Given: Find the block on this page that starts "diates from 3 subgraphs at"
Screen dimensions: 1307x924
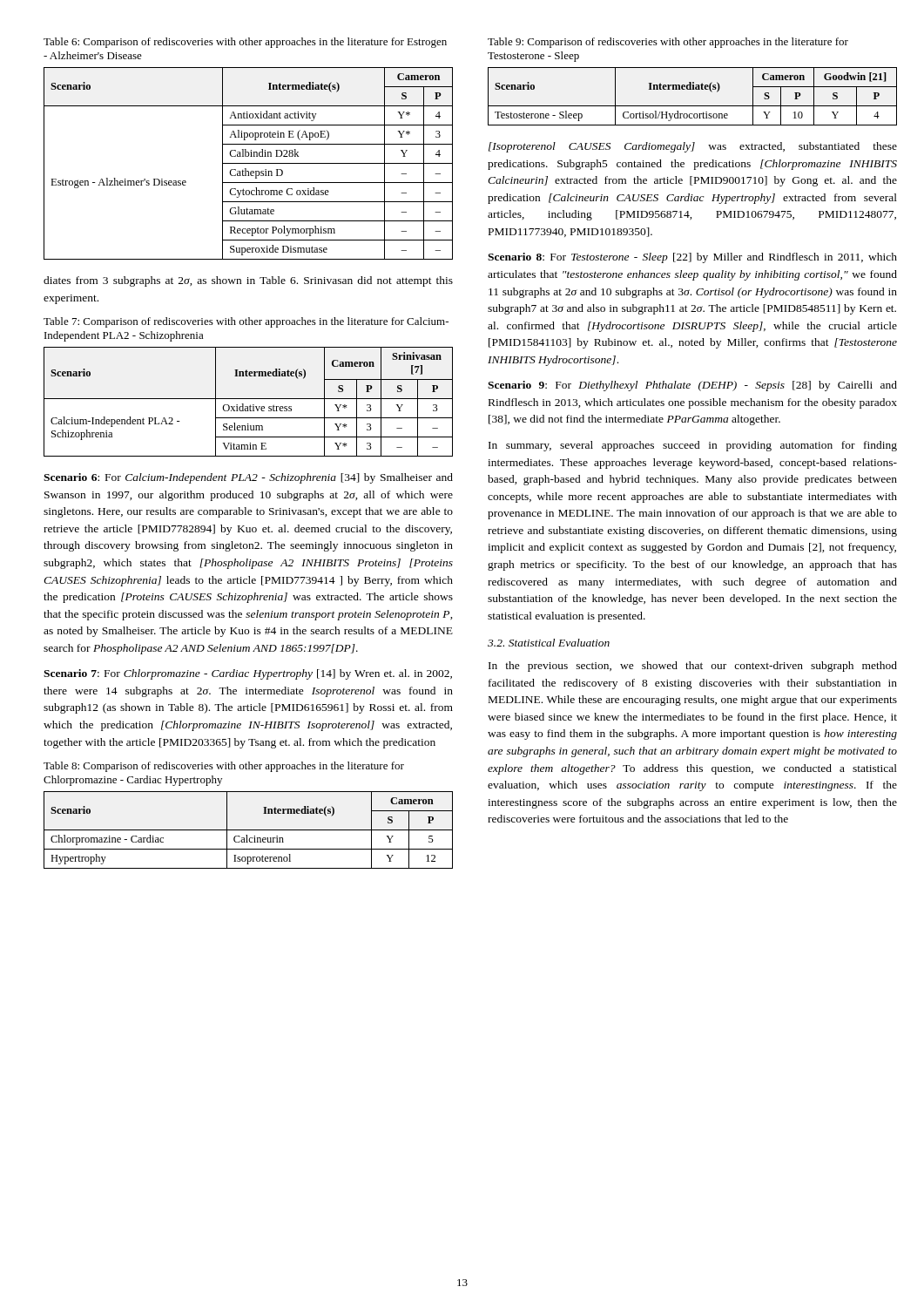Looking at the screenshot, I should point(248,289).
